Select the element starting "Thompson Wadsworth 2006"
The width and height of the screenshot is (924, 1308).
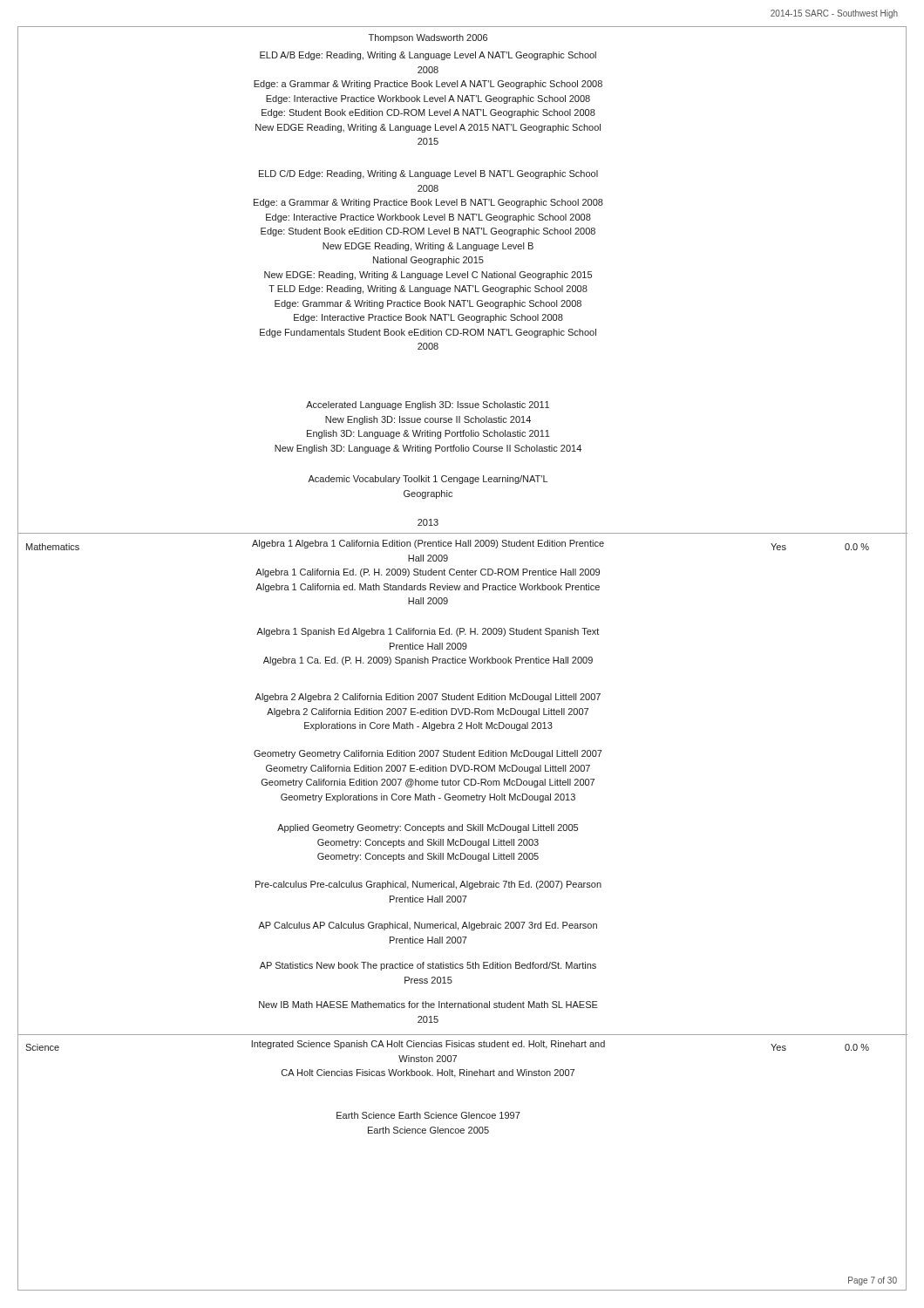[x=428, y=38]
